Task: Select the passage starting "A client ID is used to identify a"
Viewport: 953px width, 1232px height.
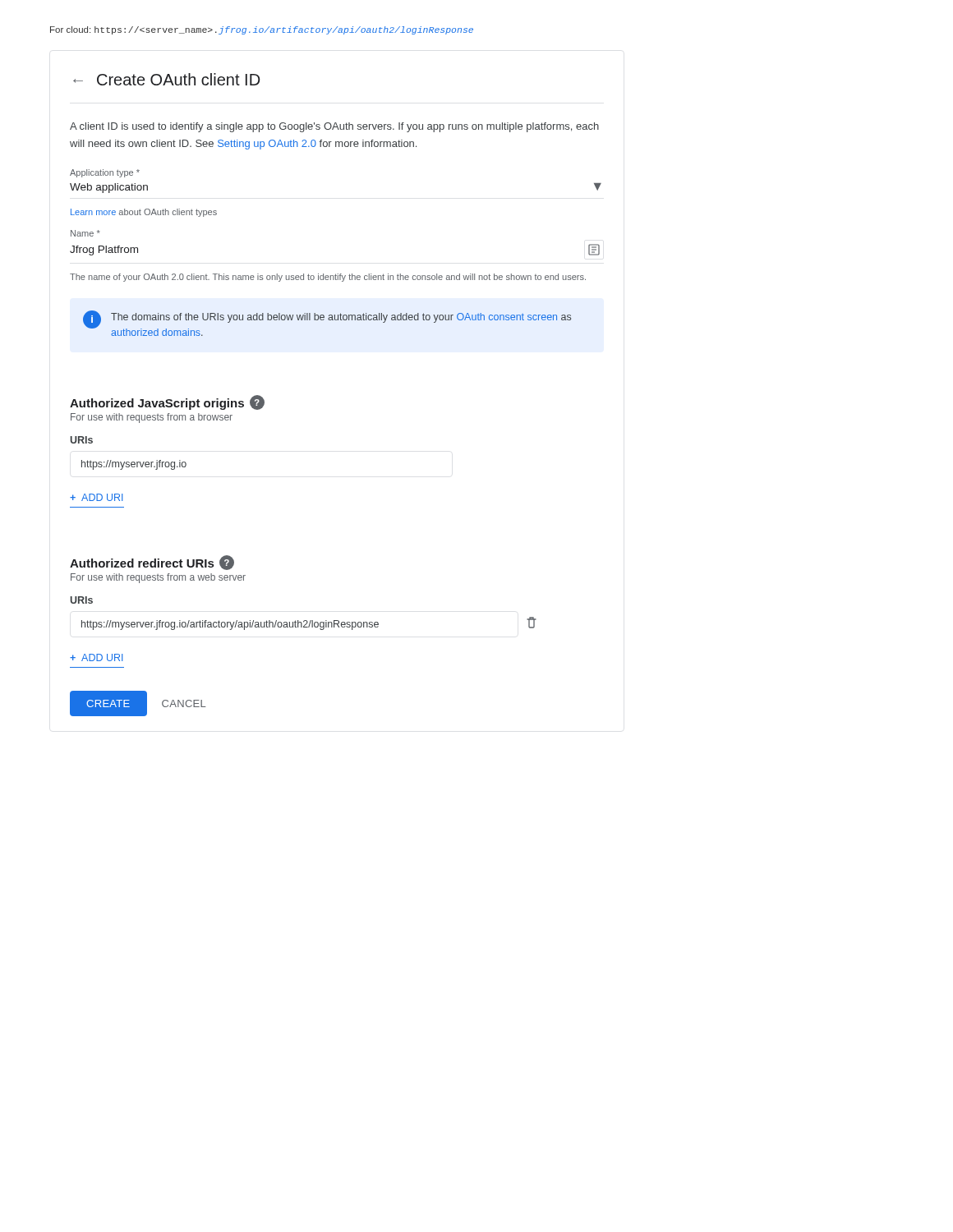Action: pyautogui.click(x=334, y=135)
